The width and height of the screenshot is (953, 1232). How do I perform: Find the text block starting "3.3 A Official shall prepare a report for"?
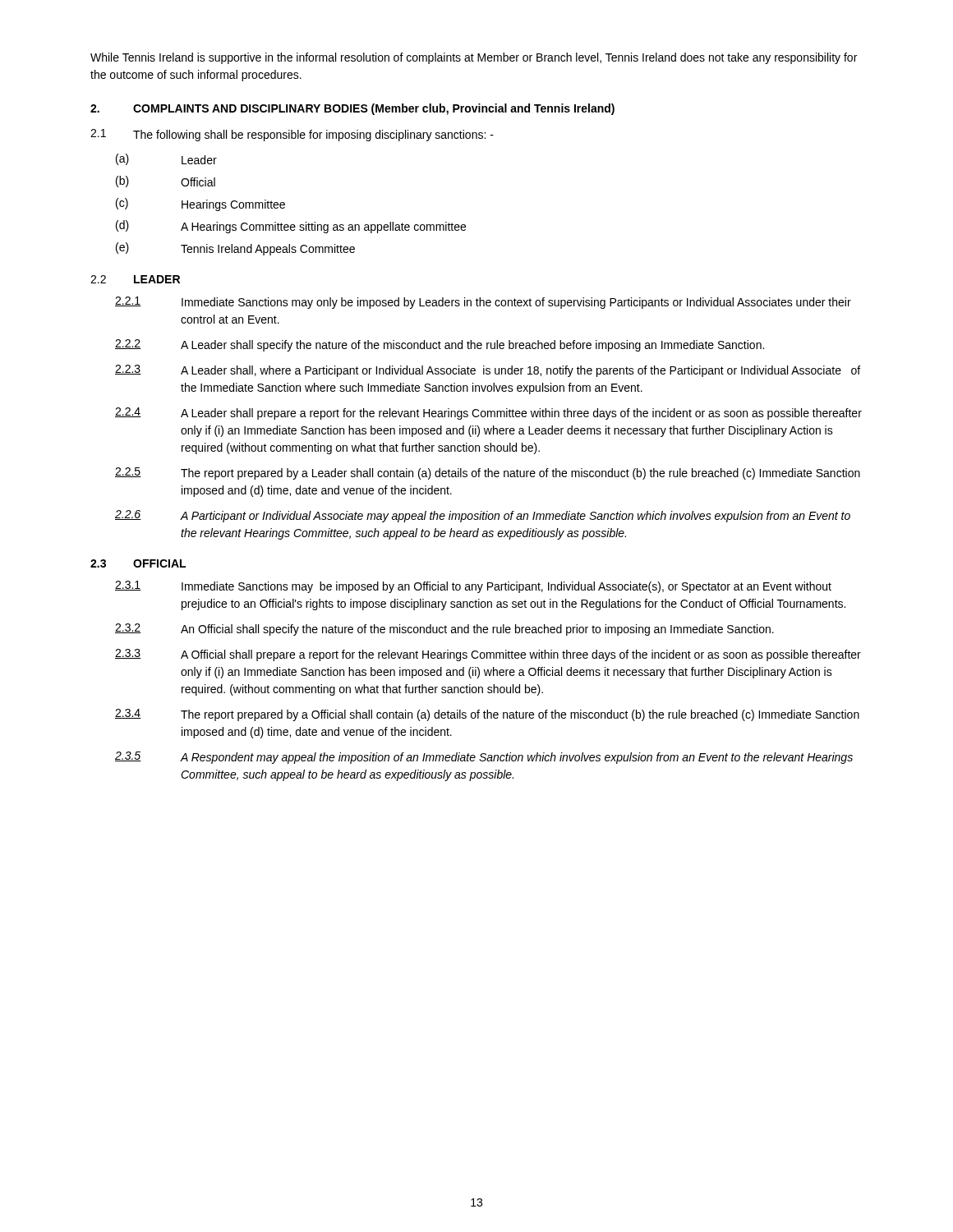(x=476, y=672)
